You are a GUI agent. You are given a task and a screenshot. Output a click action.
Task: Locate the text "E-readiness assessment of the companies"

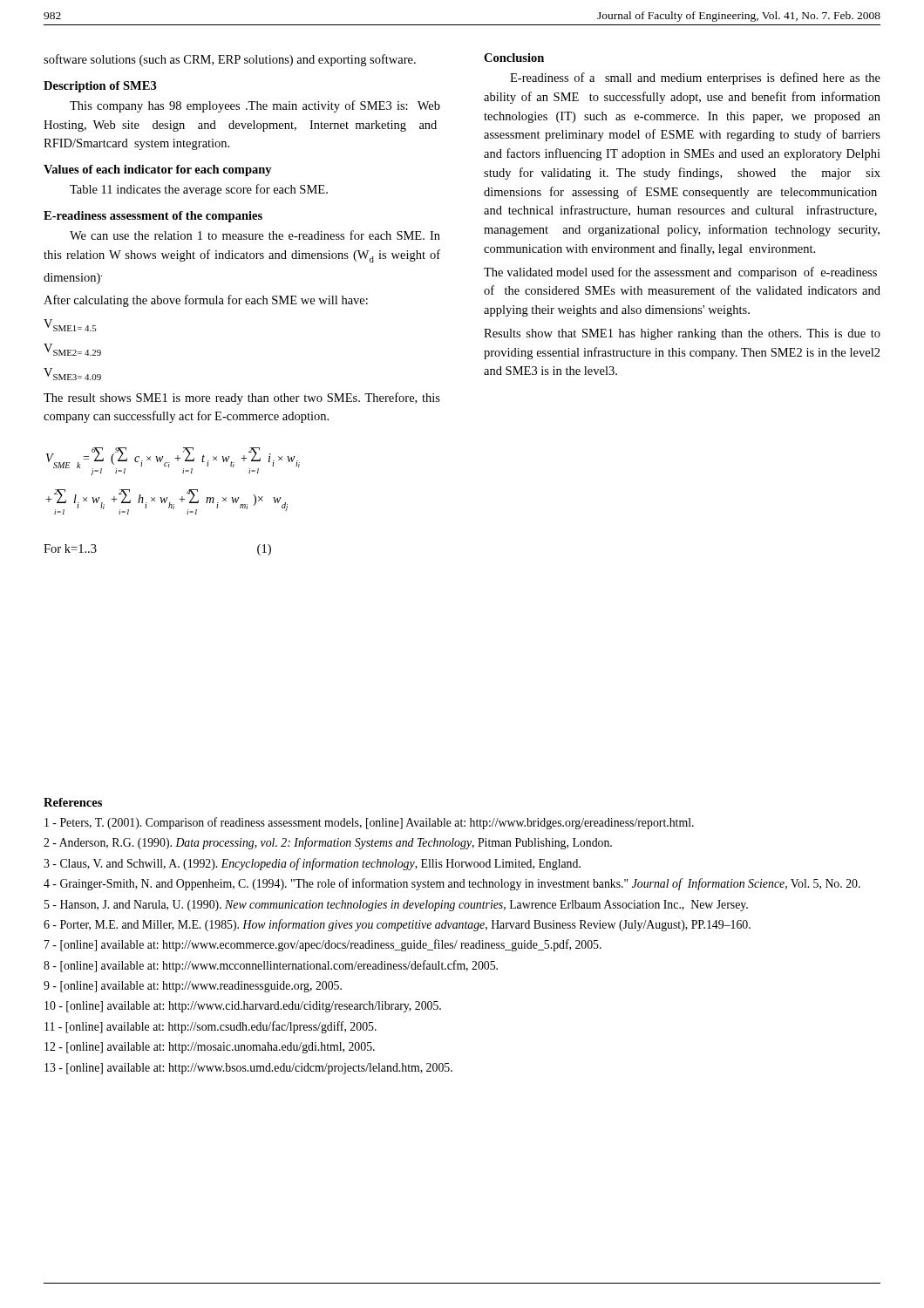click(153, 215)
